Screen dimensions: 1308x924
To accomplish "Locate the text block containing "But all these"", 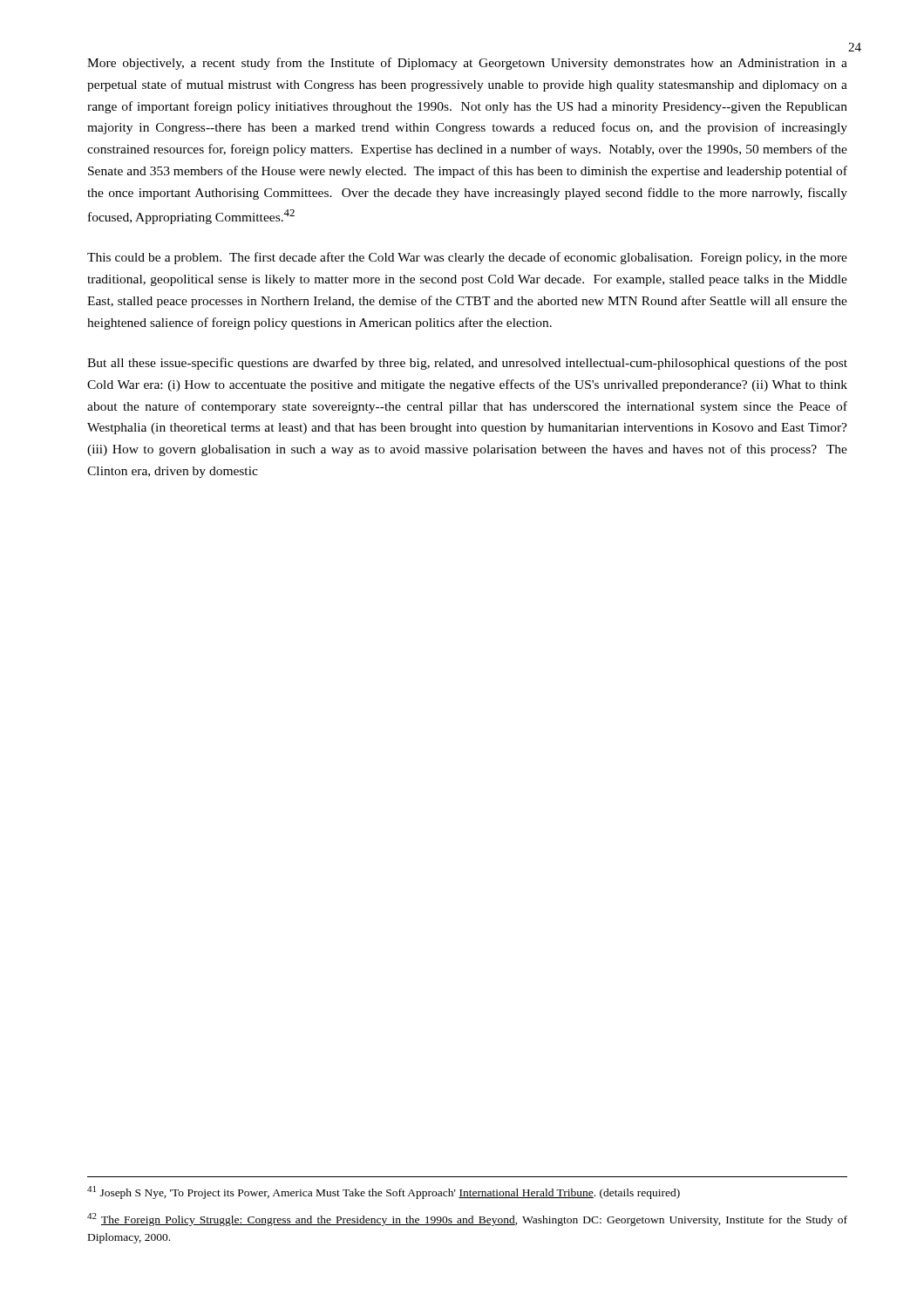I will pyautogui.click(x=467, y=416).
